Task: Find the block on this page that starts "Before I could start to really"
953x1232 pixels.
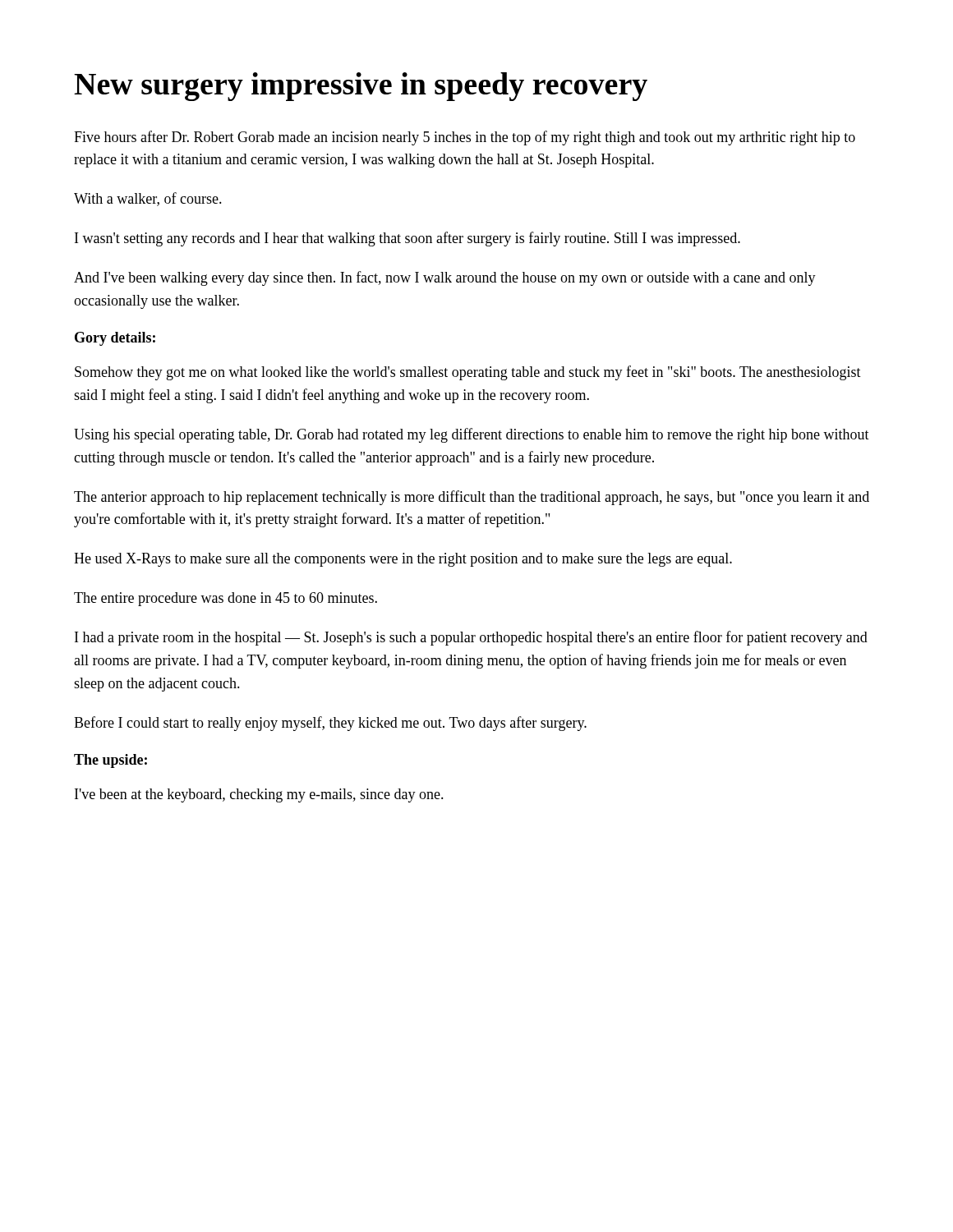Action: 331,723
